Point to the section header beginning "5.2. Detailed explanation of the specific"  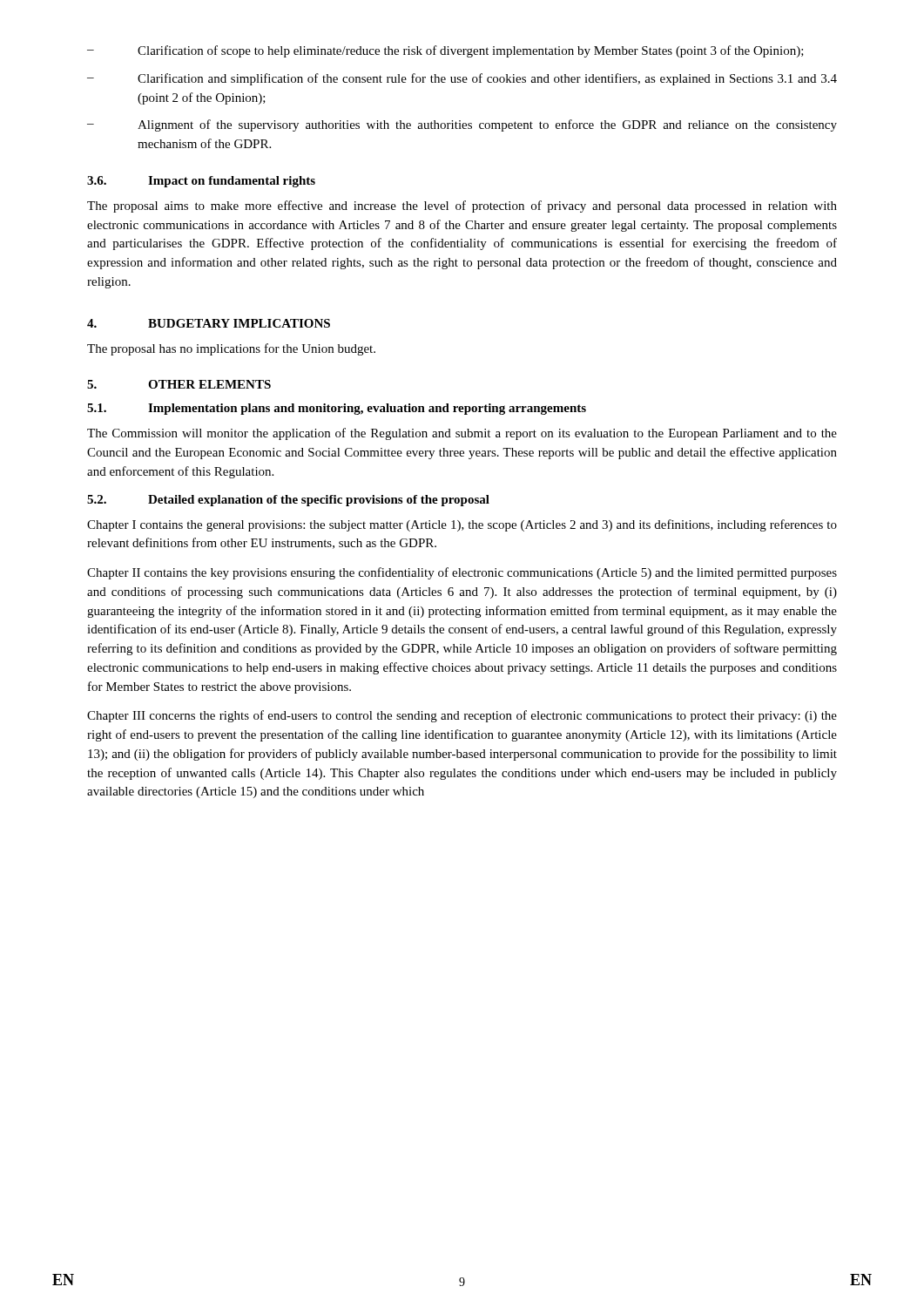click(x=288, y=499)
